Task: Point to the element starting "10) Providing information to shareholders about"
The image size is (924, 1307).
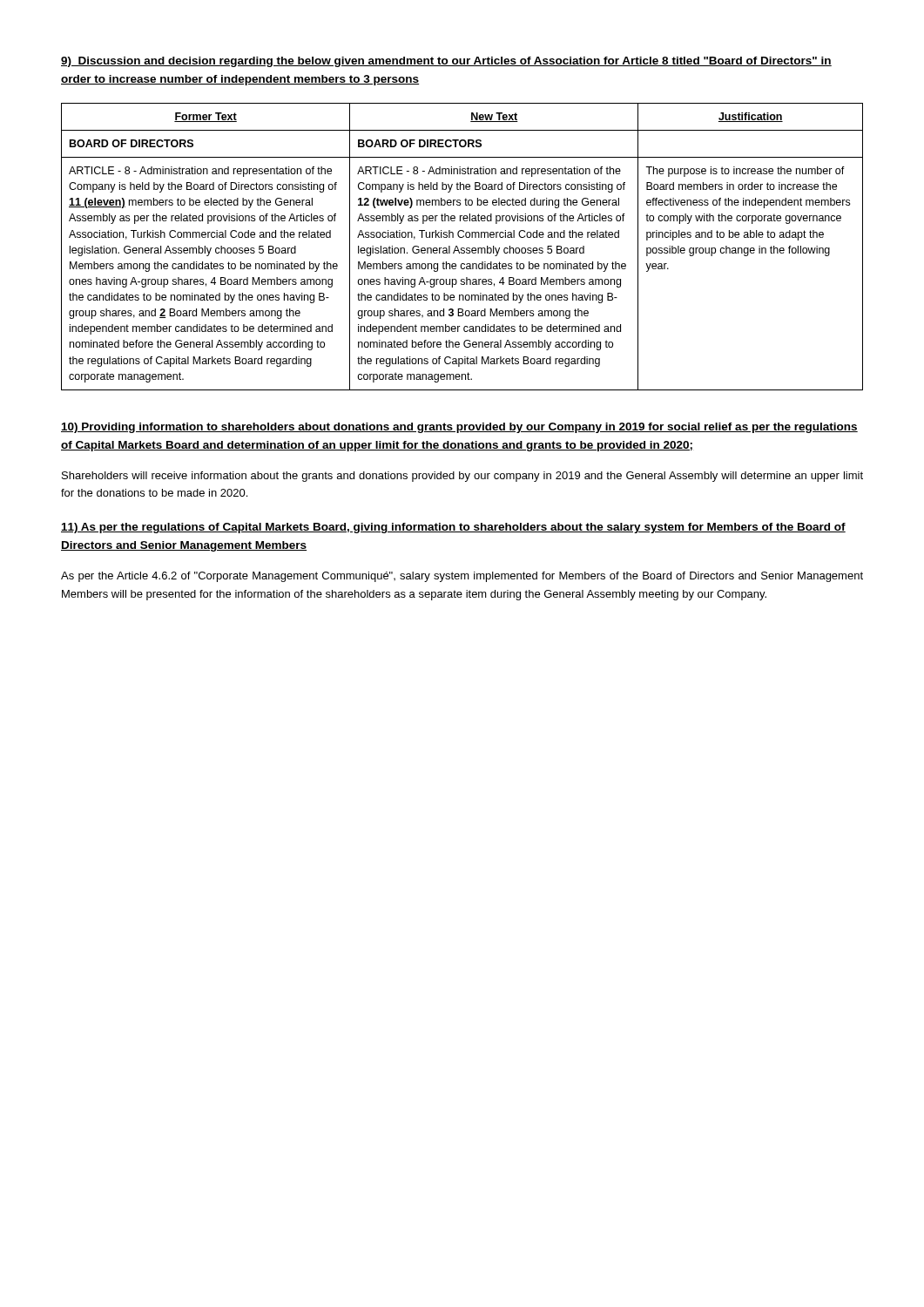Action: pos(459,435)
